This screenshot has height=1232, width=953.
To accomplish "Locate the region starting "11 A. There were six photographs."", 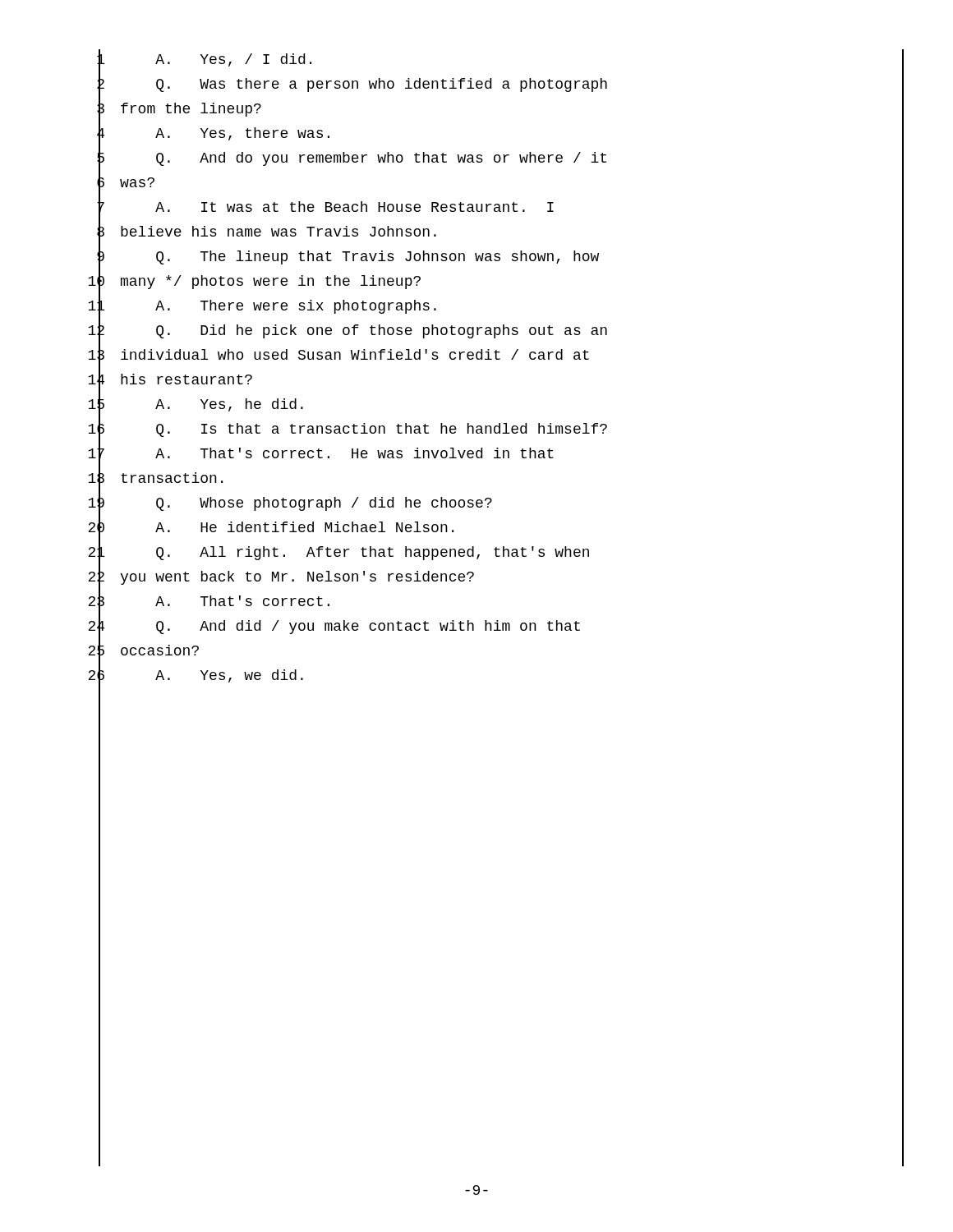I will [x=92, y=307].
